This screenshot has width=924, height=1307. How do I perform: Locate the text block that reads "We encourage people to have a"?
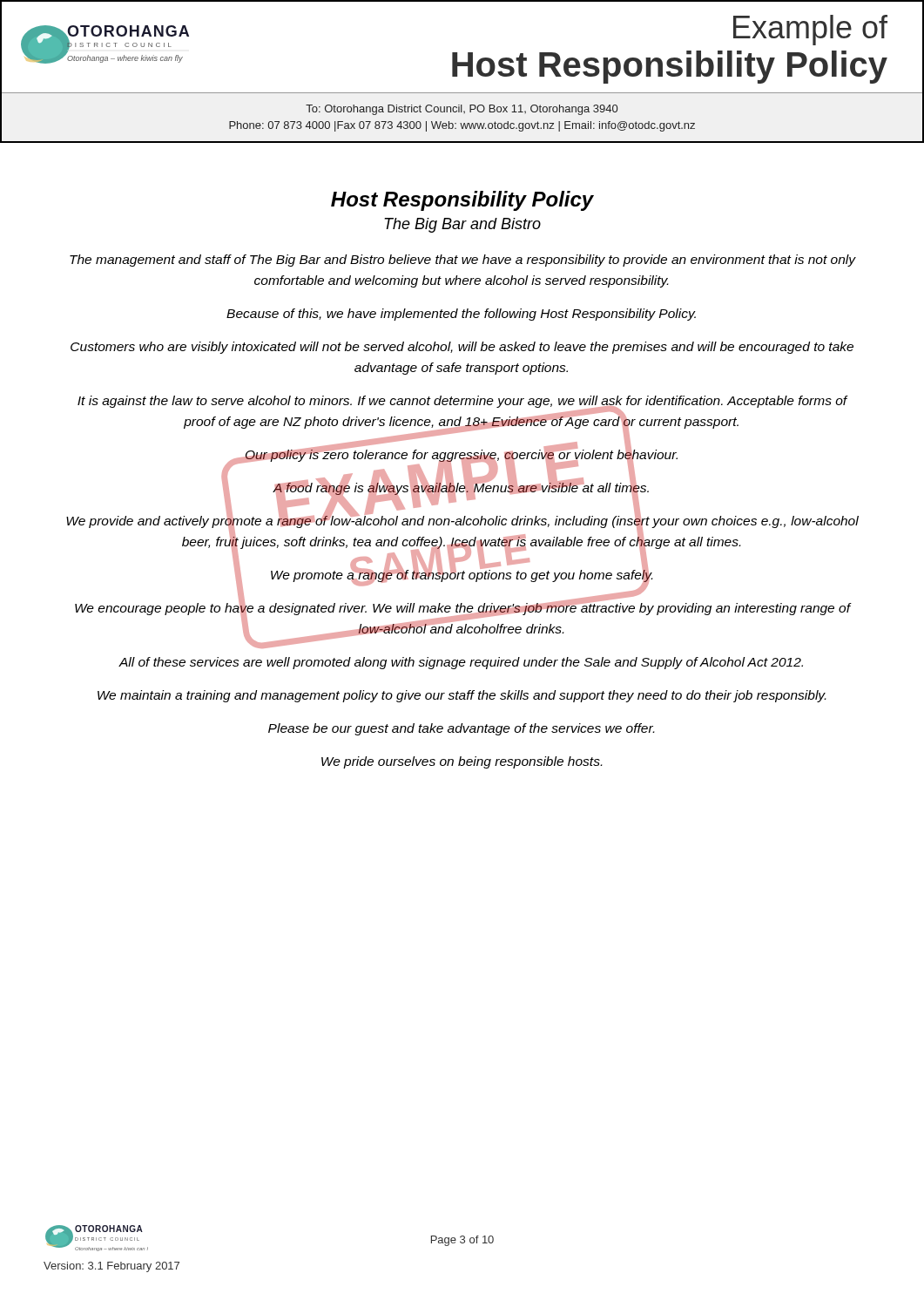click(x=462, y=619)
